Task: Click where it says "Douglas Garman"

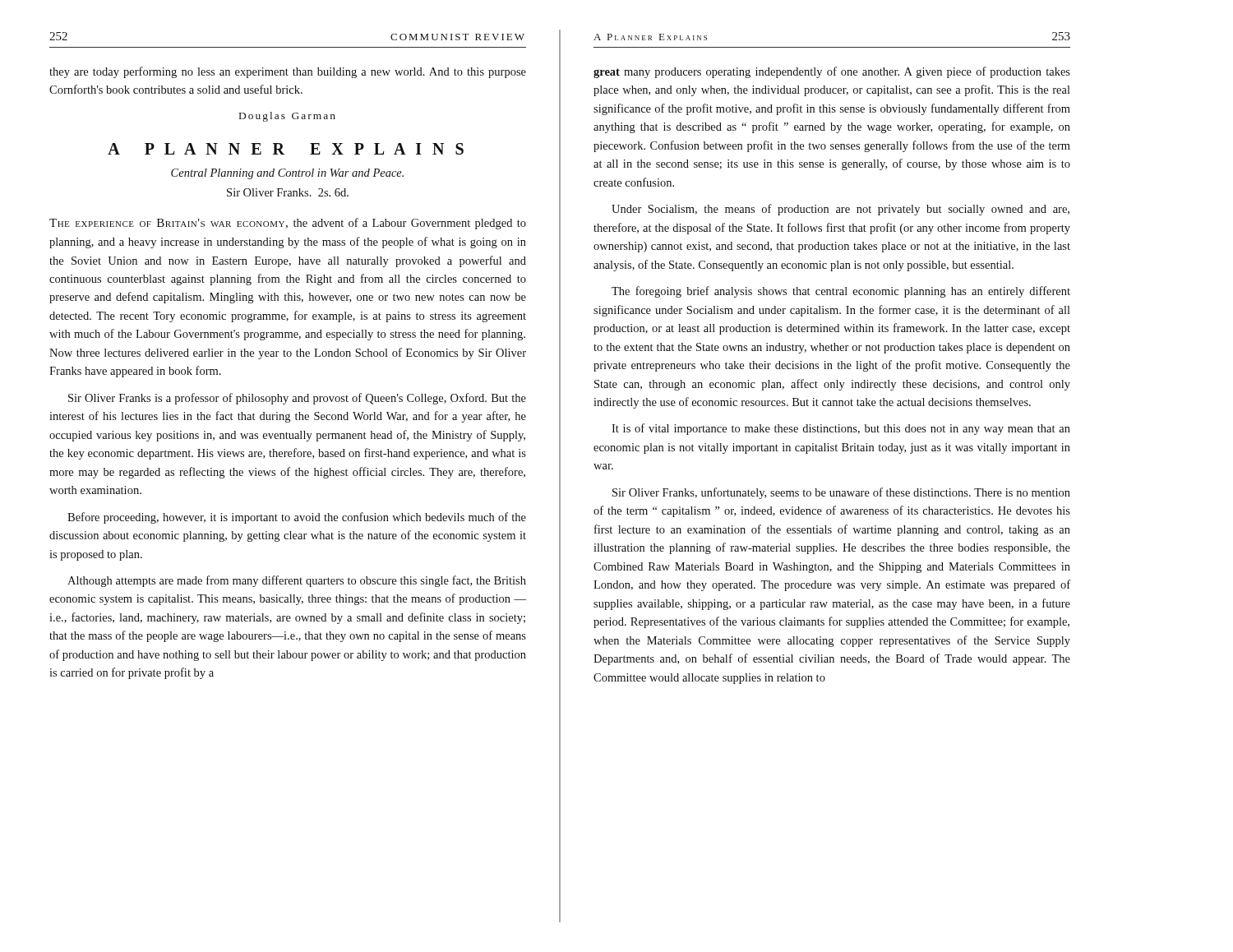Action: point(288,116)
